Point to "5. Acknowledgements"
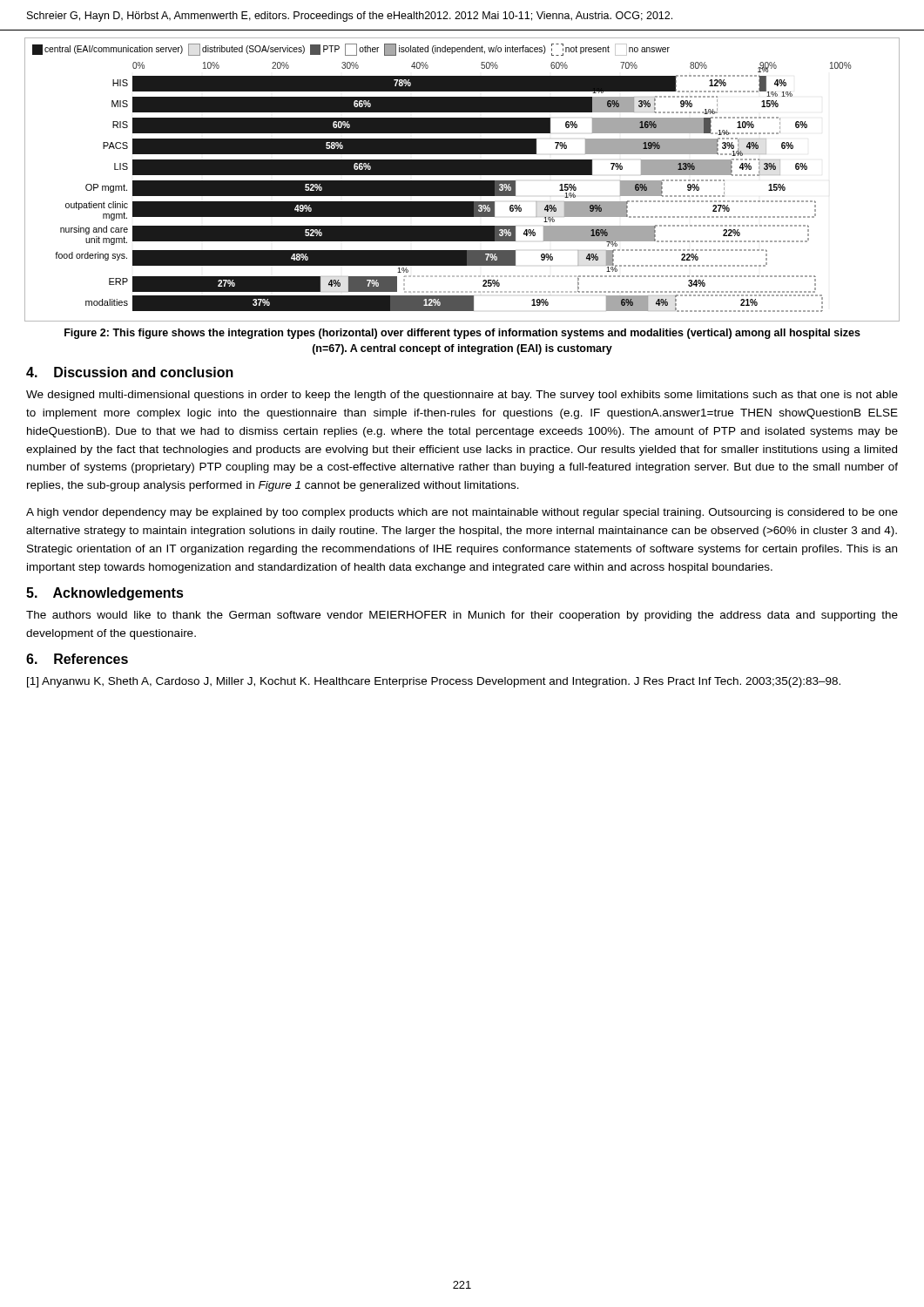The height and width of the screenshot is (1307, 924). (x=105, y=593)
